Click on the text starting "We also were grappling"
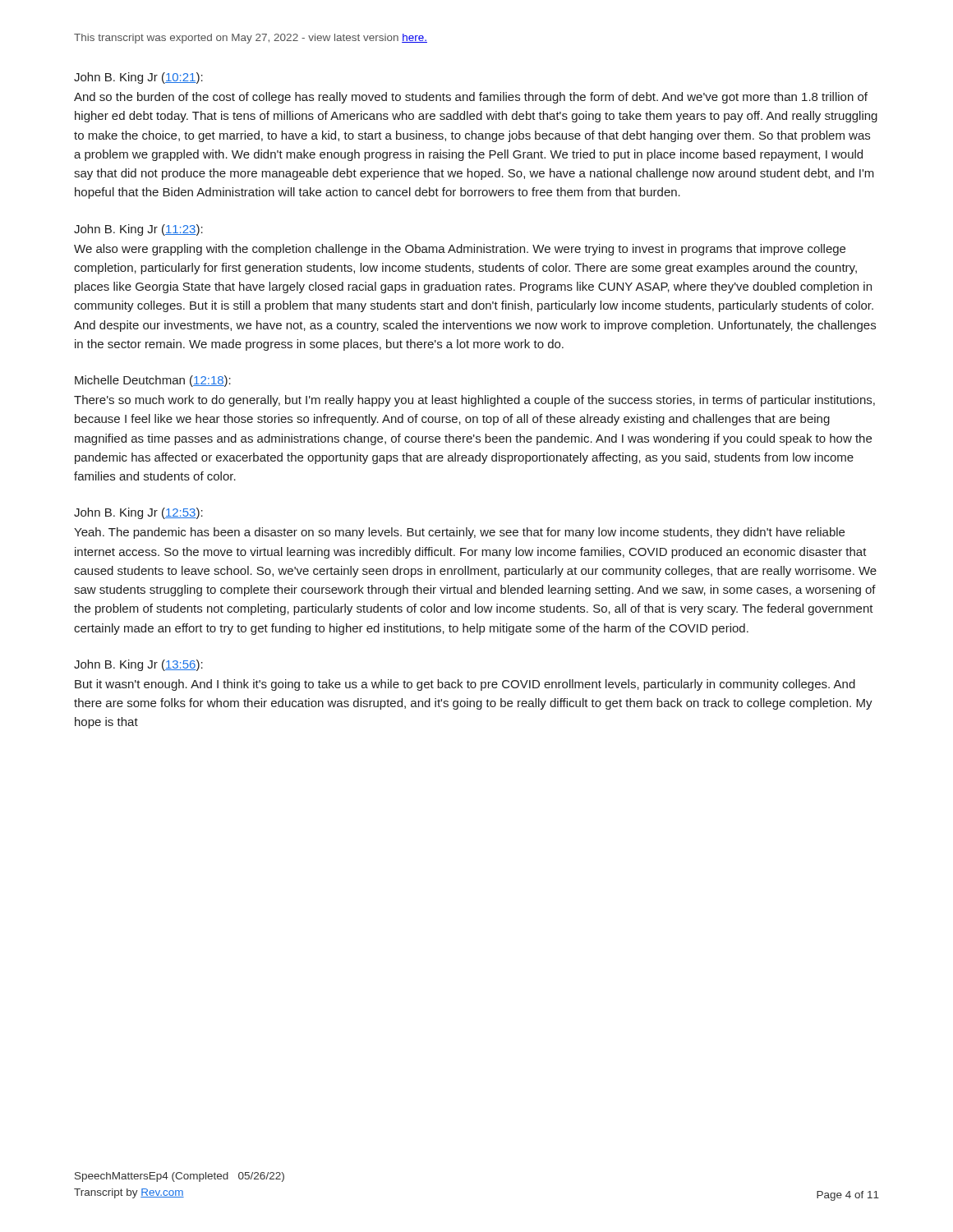Screen dimensions: 1232x953 [x=475, y=296]
